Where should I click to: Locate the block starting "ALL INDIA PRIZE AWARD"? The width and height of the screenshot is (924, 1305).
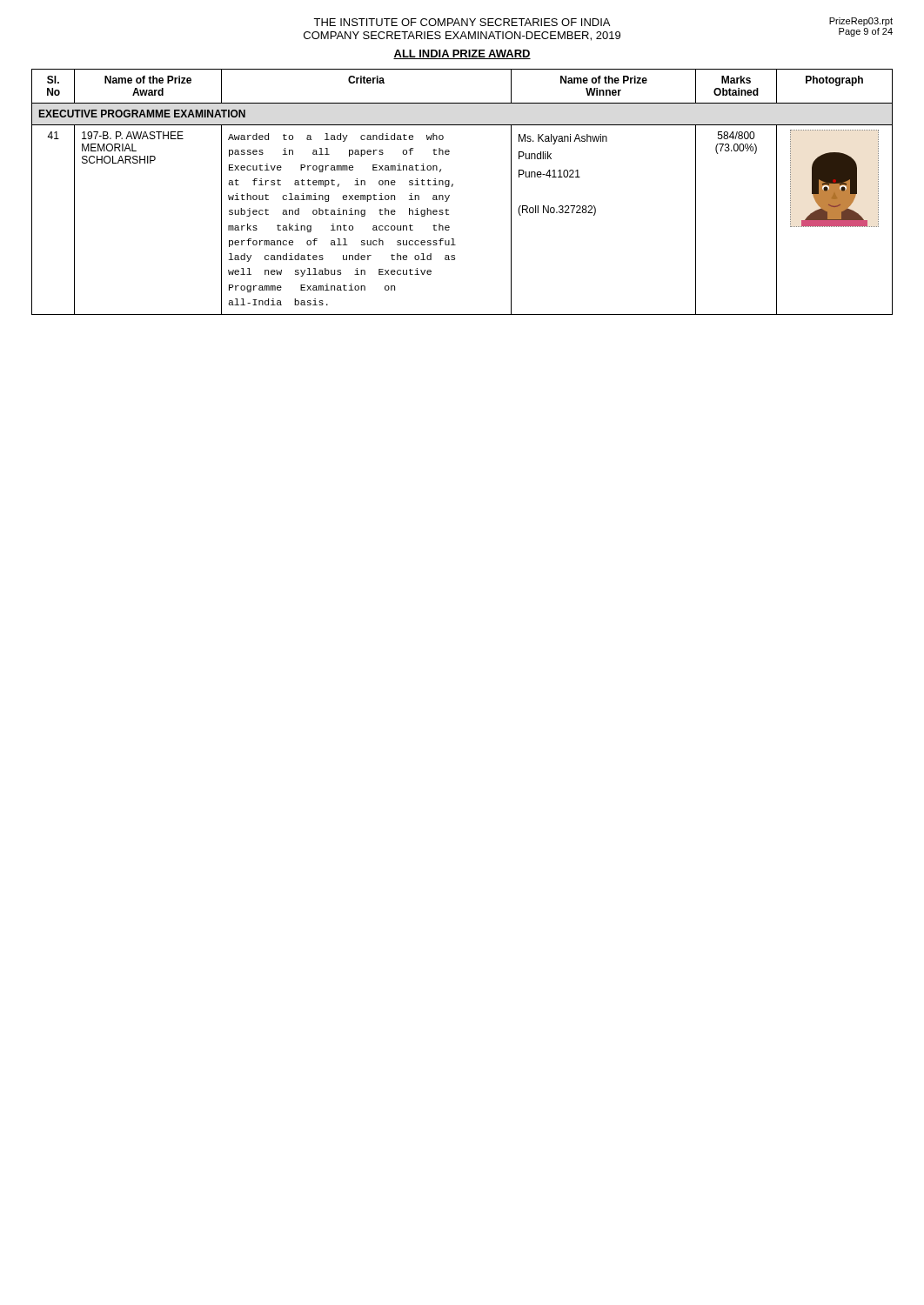pos(462,54)
